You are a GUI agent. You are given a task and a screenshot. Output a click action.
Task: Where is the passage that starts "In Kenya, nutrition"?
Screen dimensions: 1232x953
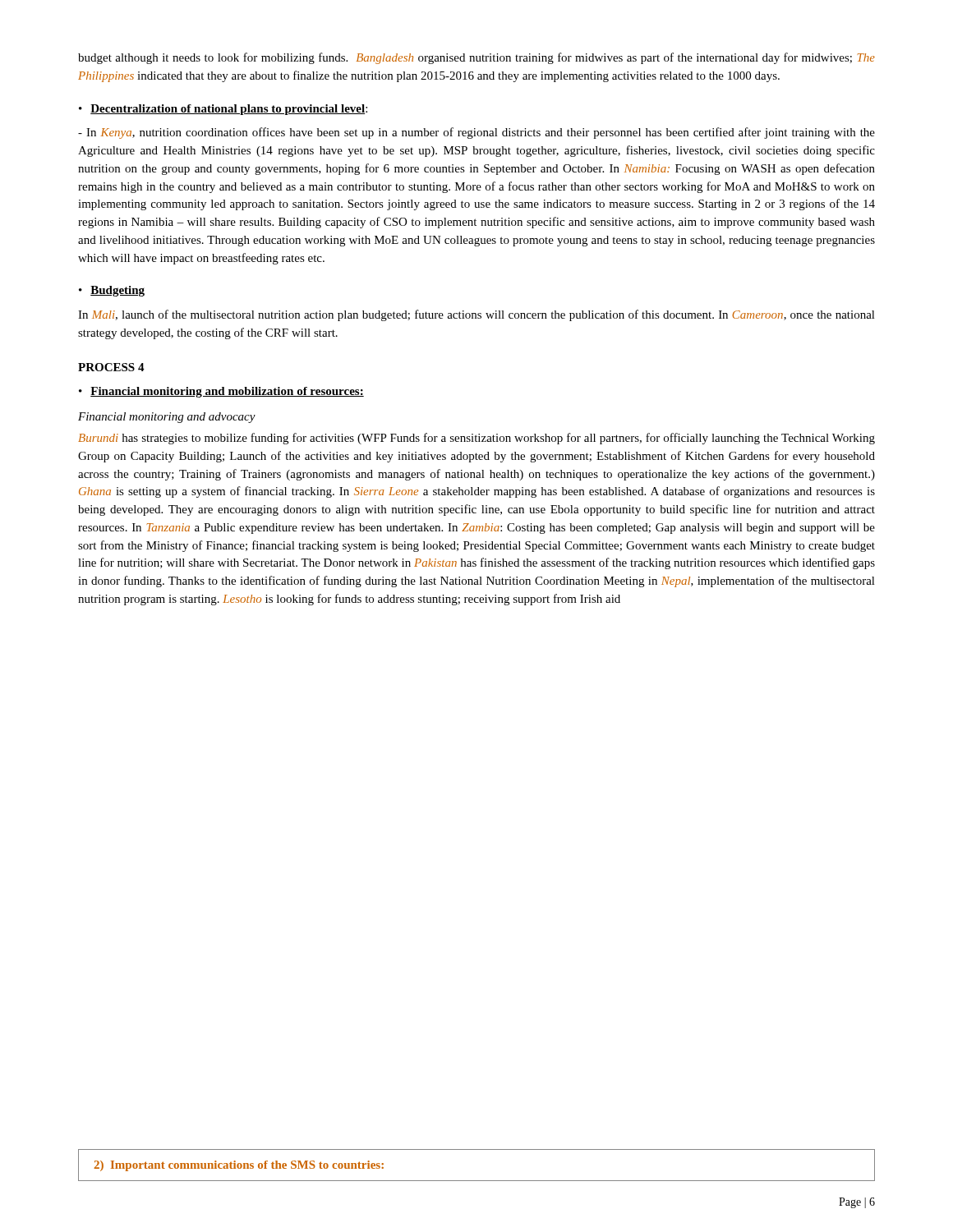tap(476, 196)
